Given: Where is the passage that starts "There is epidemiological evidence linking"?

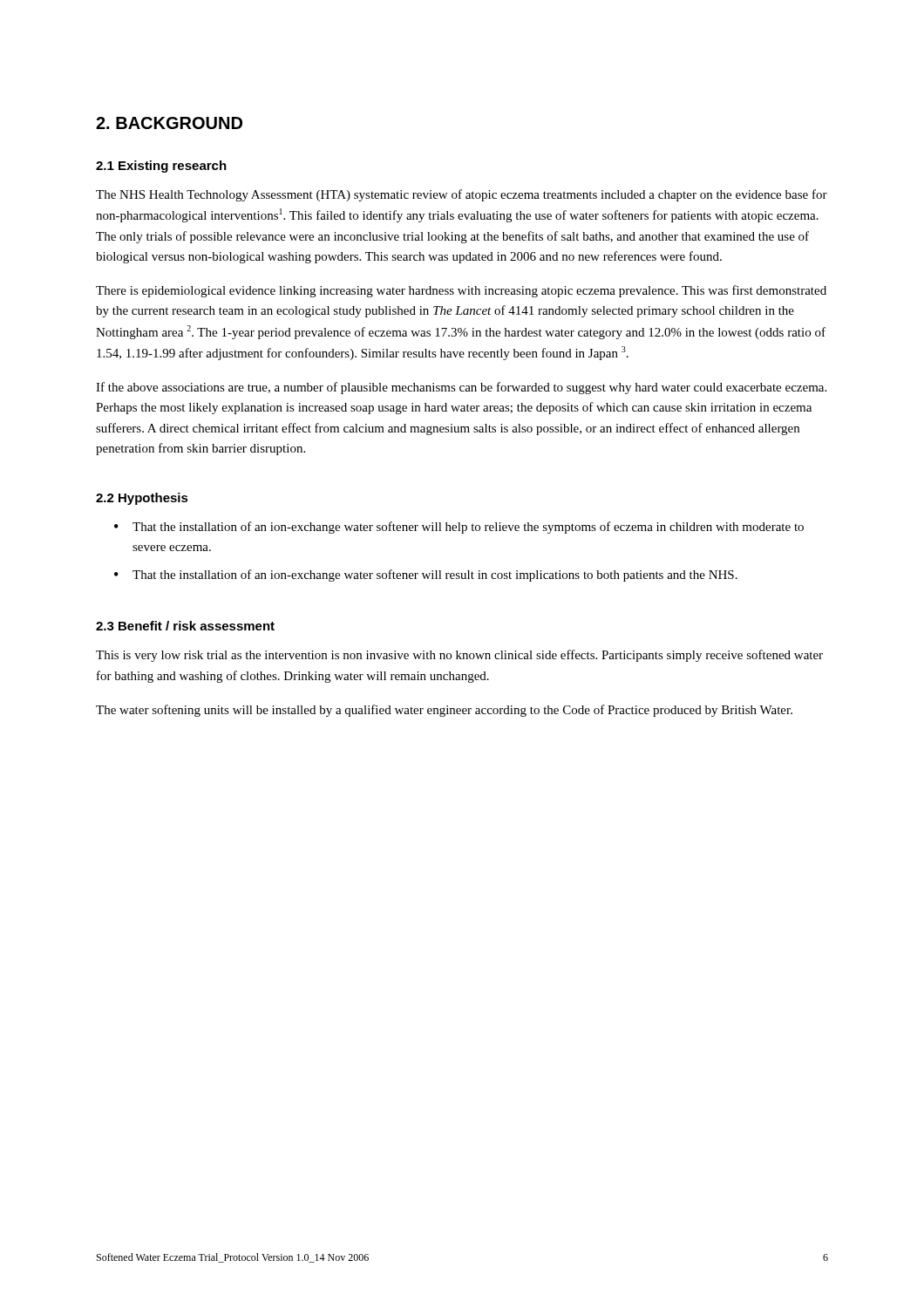Looking at the screenshot, I should tap(461, 322).
